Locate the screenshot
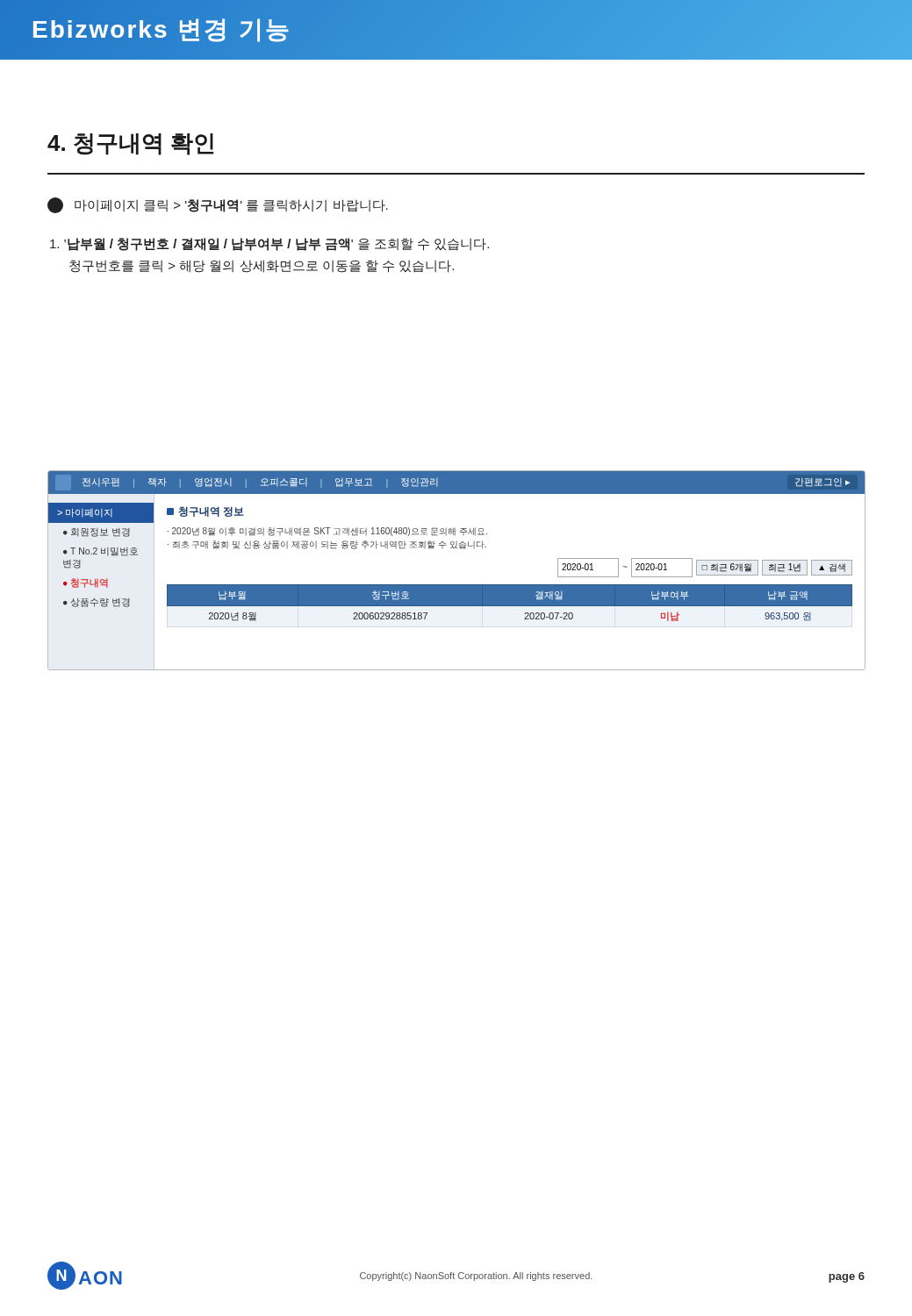912x1316 pixels. point(456,570)
